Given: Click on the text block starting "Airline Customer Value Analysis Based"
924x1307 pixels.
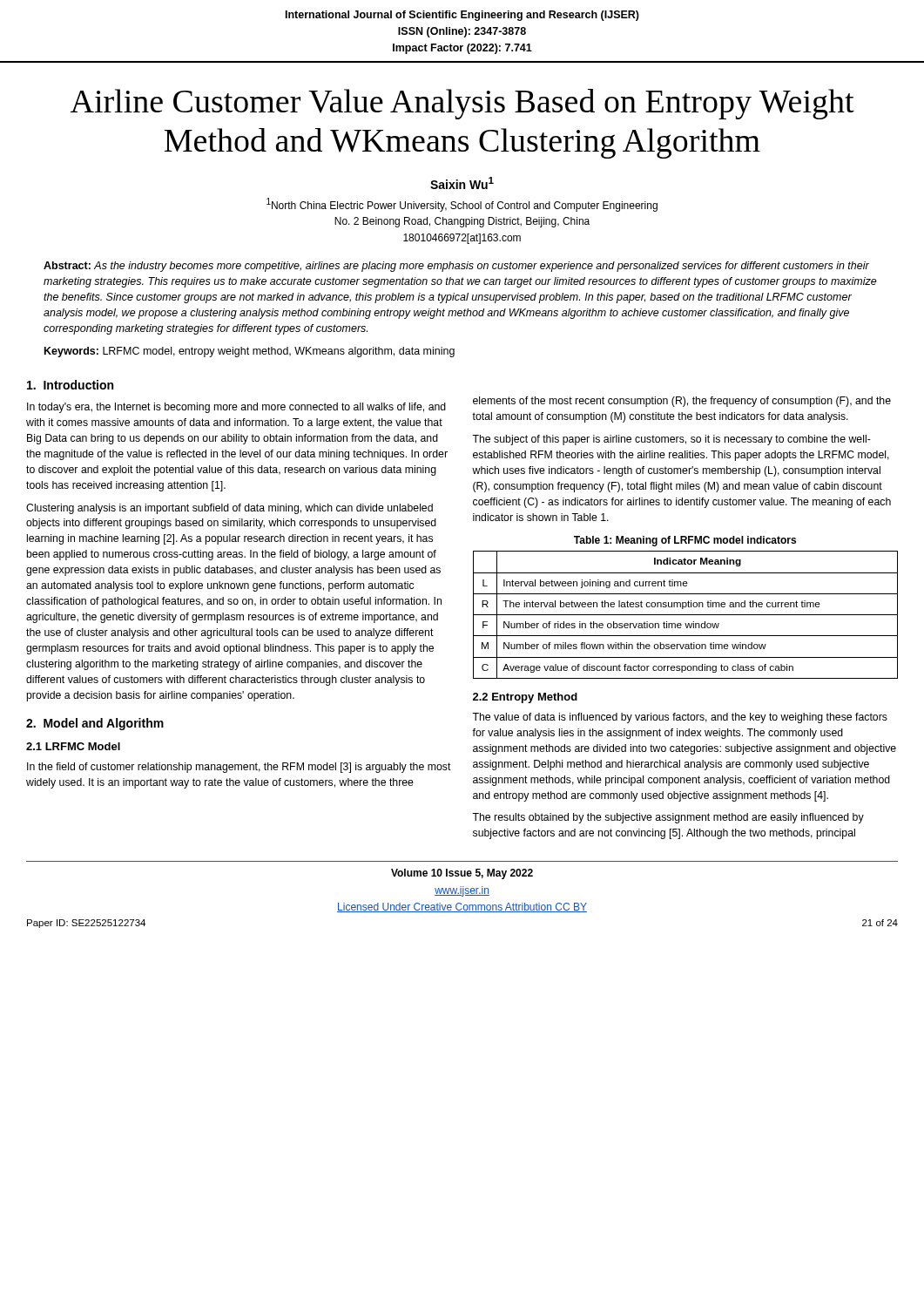Looking at the screenshot, I should (x=462, y=121).
